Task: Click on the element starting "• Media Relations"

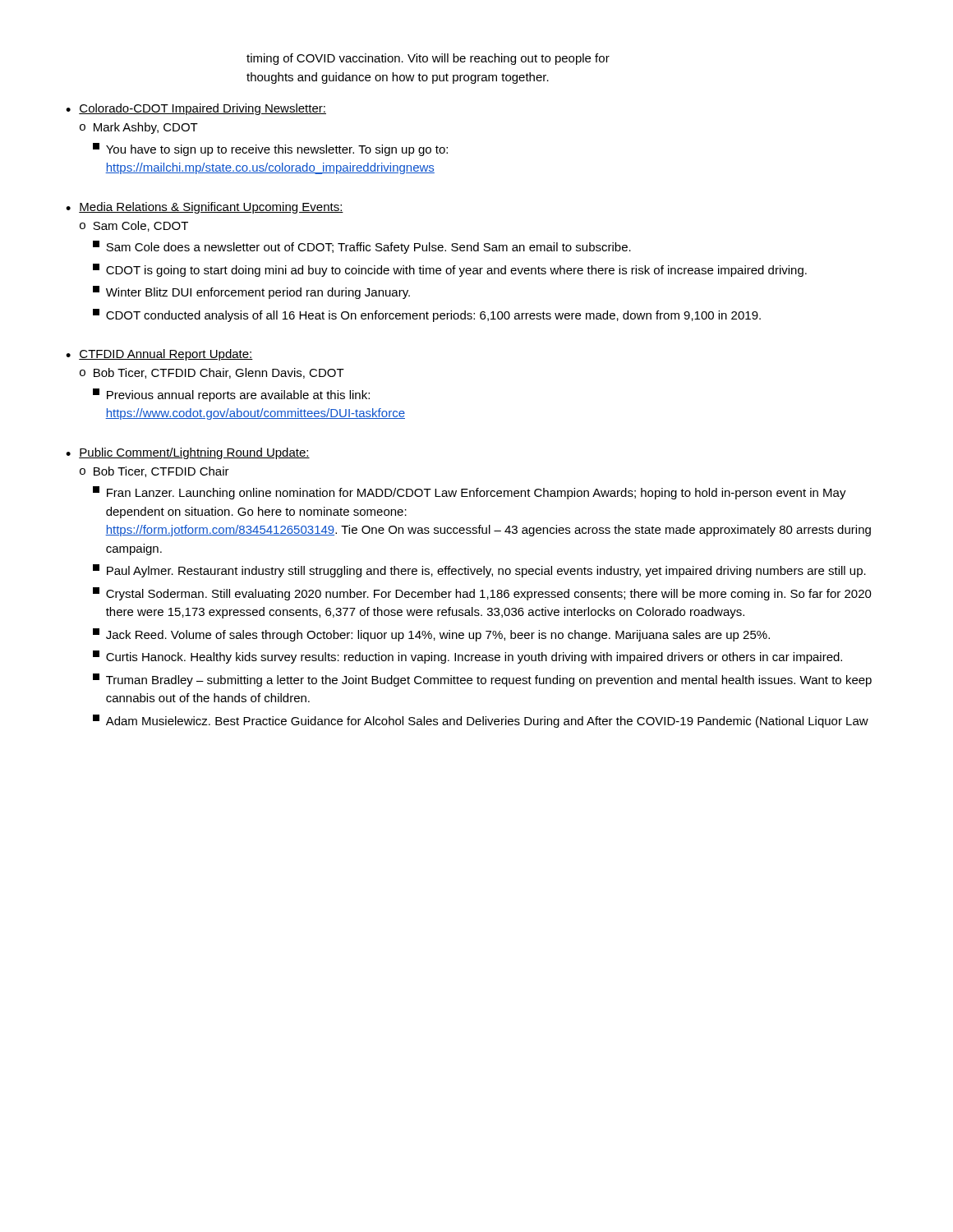Action: (476, 265)
